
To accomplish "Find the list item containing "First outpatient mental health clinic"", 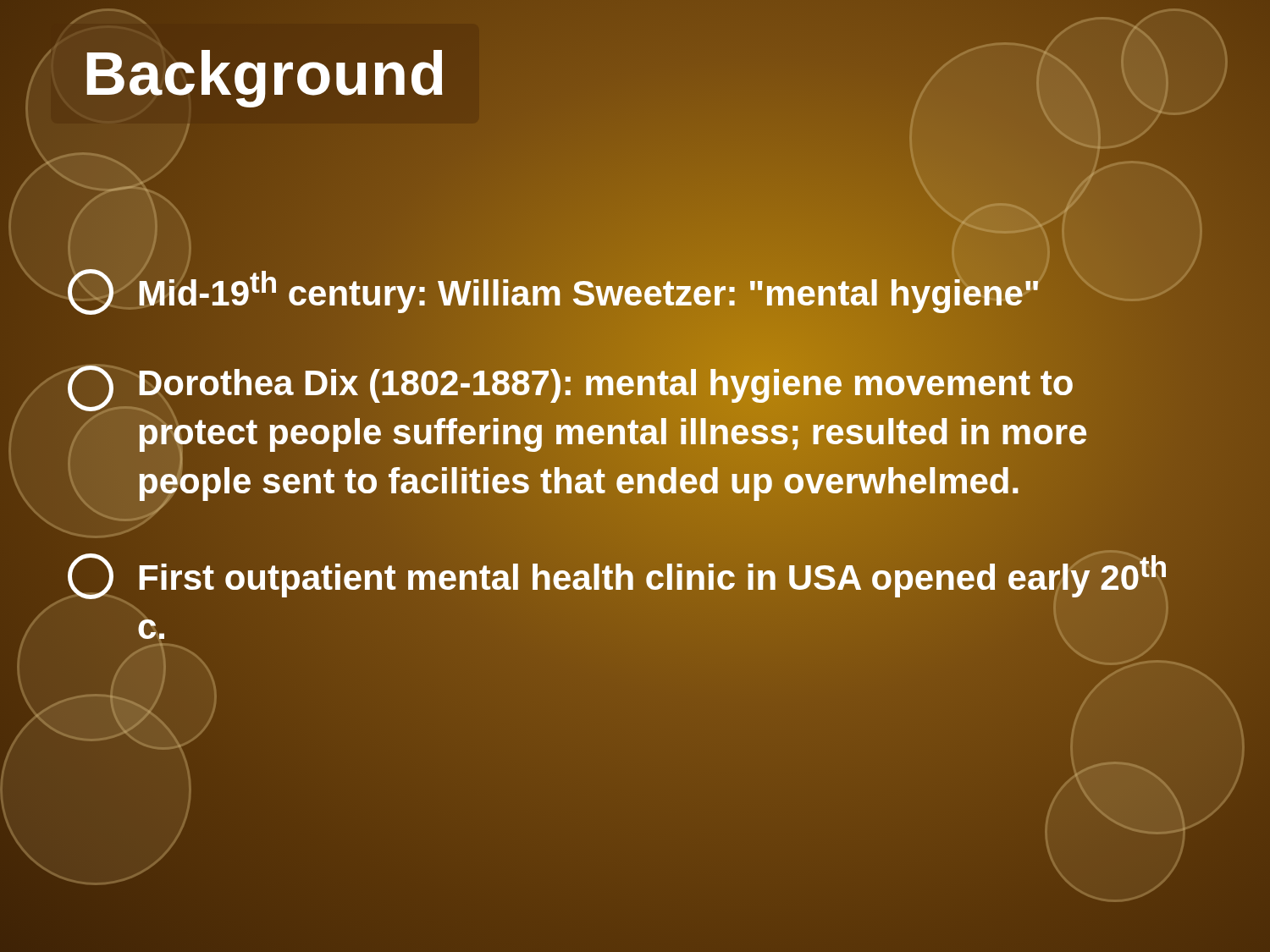I will [x=635, y=599].
